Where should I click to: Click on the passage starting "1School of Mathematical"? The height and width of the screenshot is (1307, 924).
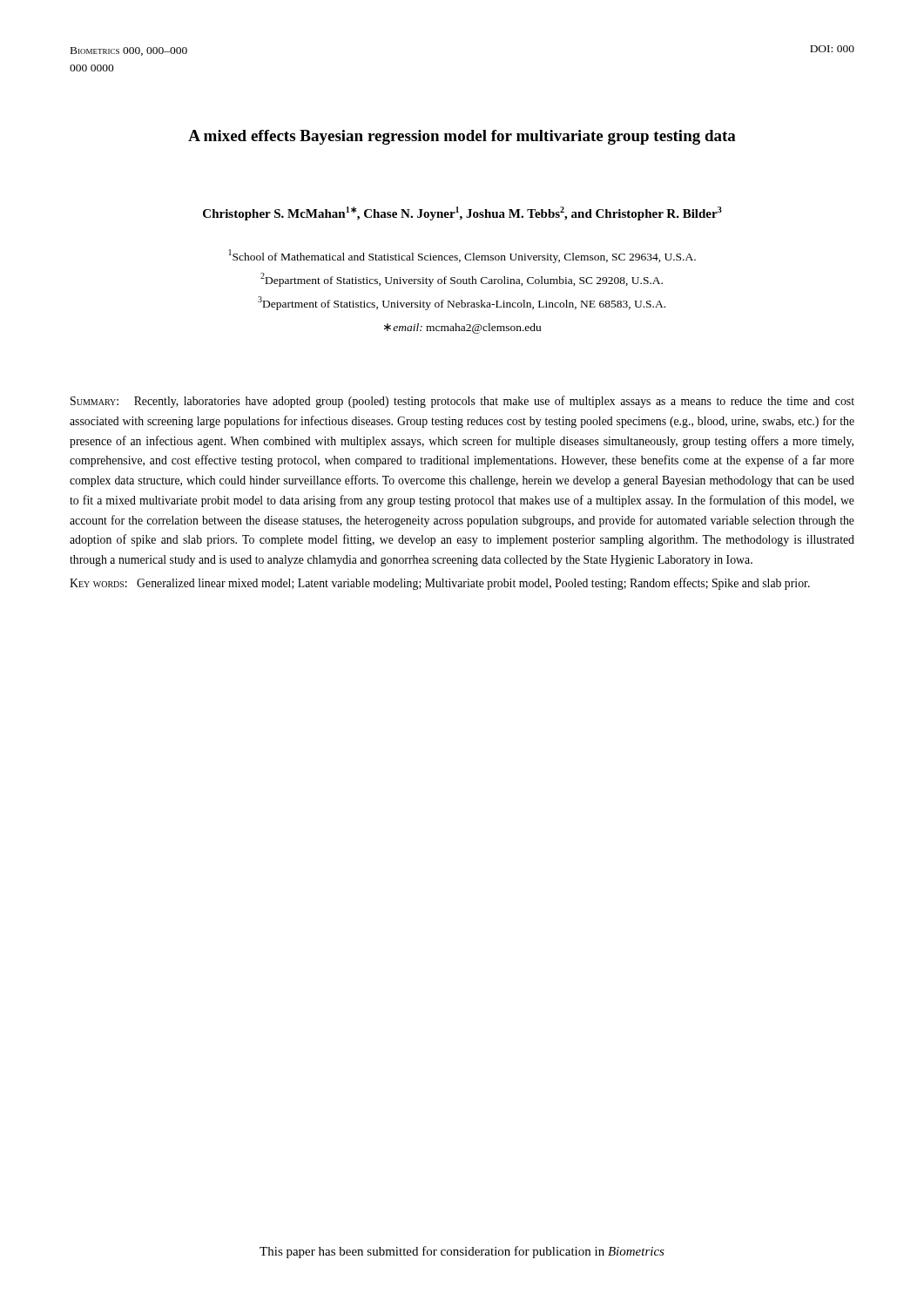[x=462, y=293]
